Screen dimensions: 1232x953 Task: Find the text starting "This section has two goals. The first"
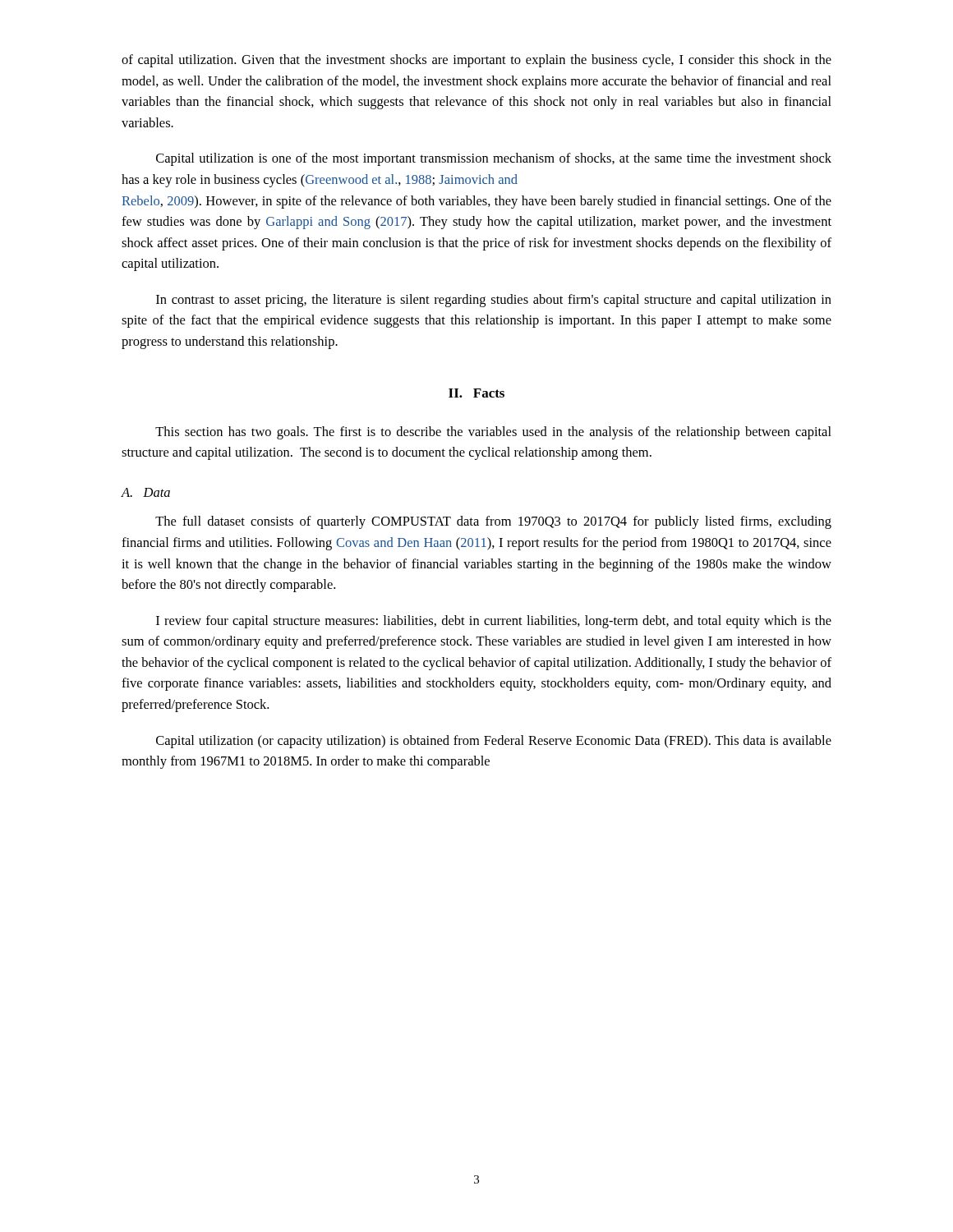click(476, 442)
